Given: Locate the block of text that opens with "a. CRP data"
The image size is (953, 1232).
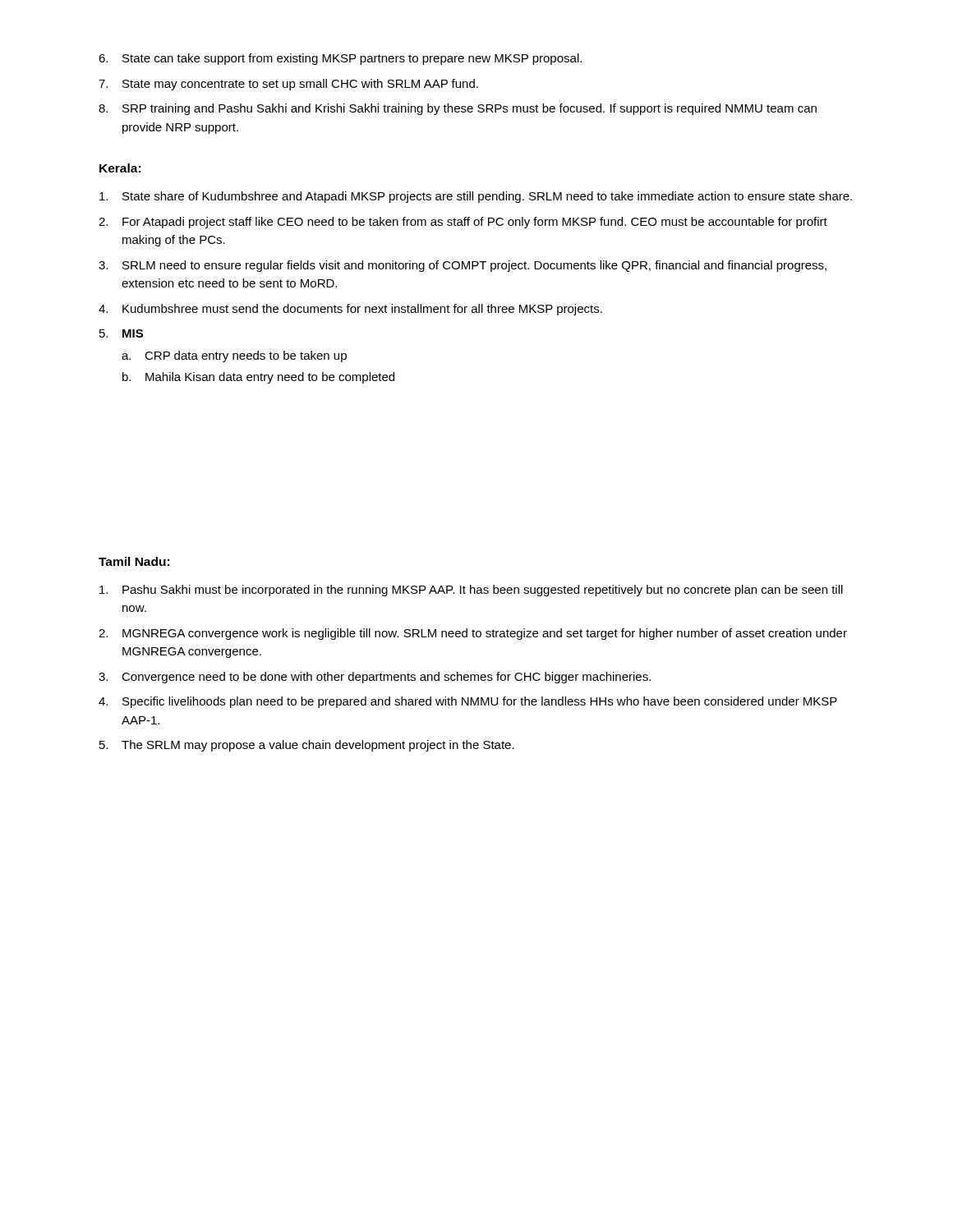Looking at the screenshot, I should [234, 355].
